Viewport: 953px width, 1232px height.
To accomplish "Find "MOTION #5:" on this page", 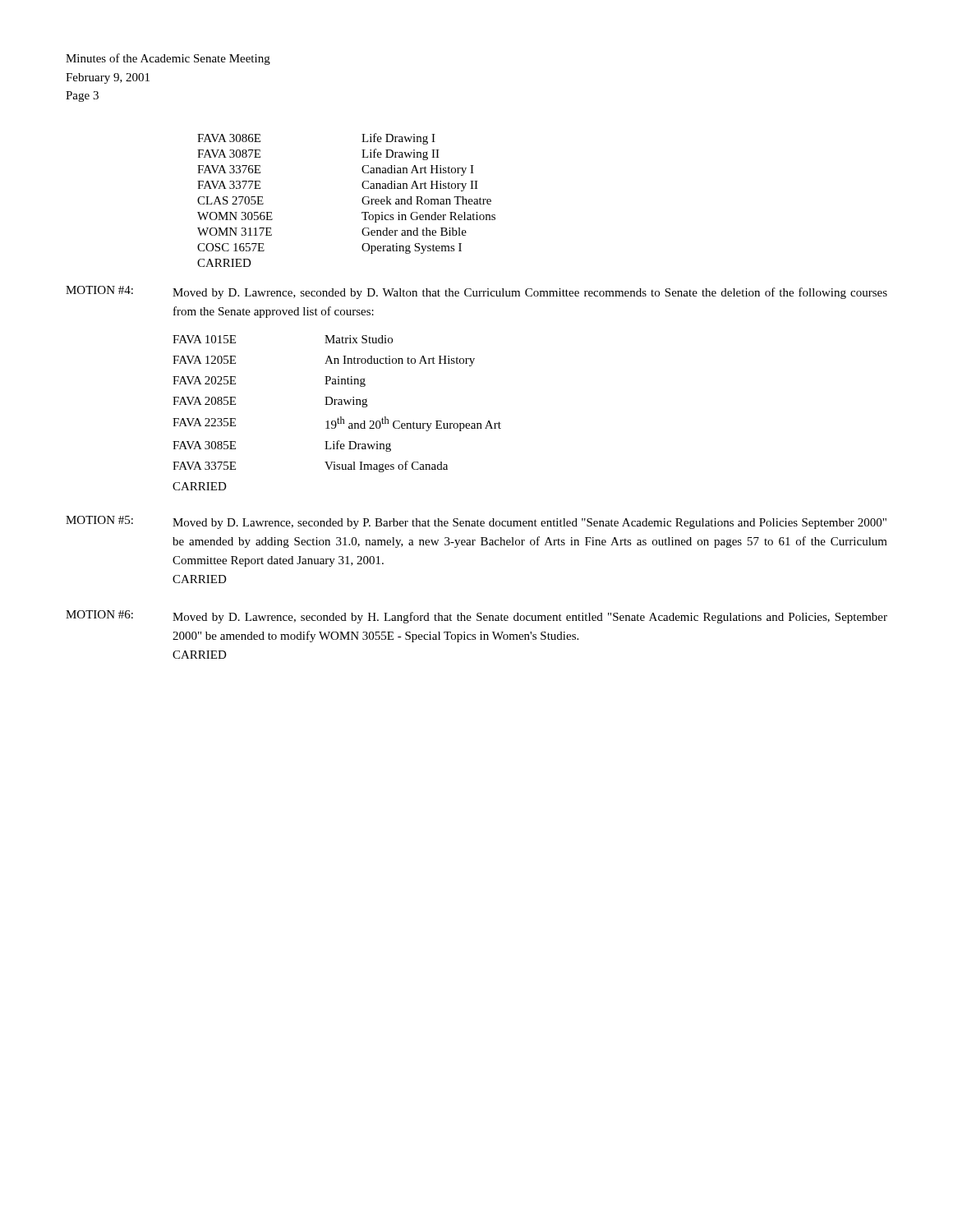I will pyautogui.click(x=100, y=519).
